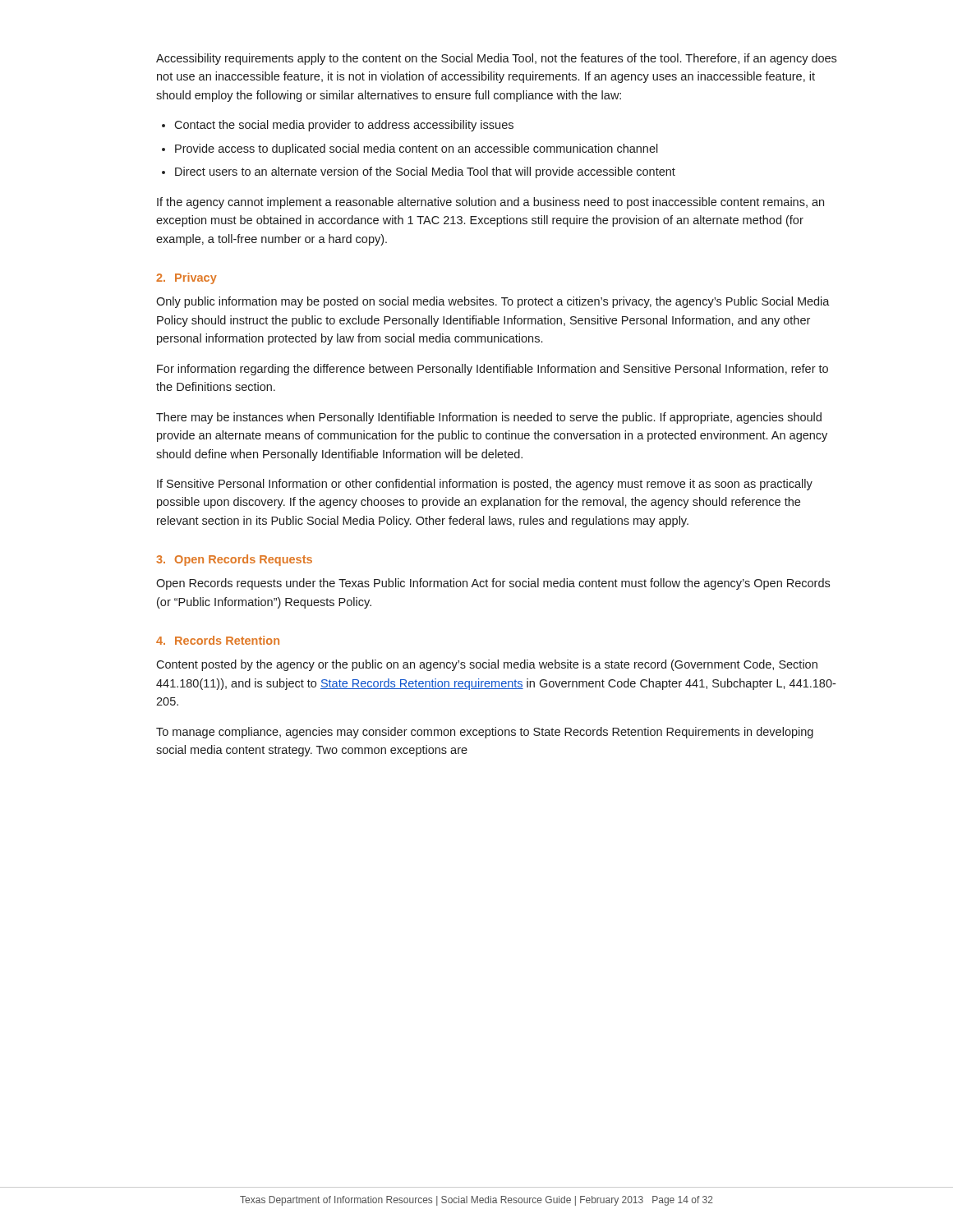
Task: Locate the region starting "If Sensitive Personal Information or other"
Action: (x=501, y=502)
